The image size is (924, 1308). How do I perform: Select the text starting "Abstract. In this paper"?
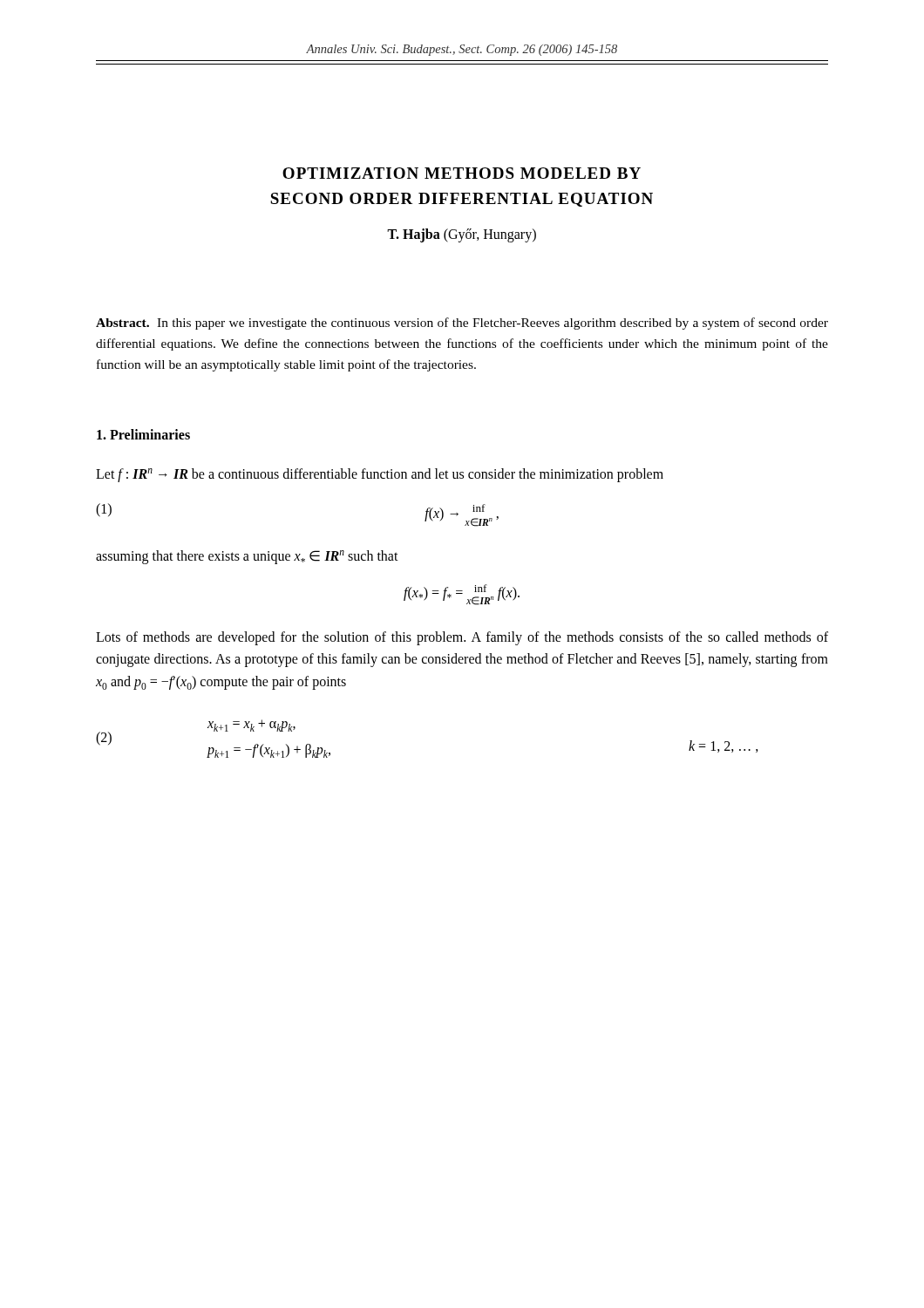[462, 343]
